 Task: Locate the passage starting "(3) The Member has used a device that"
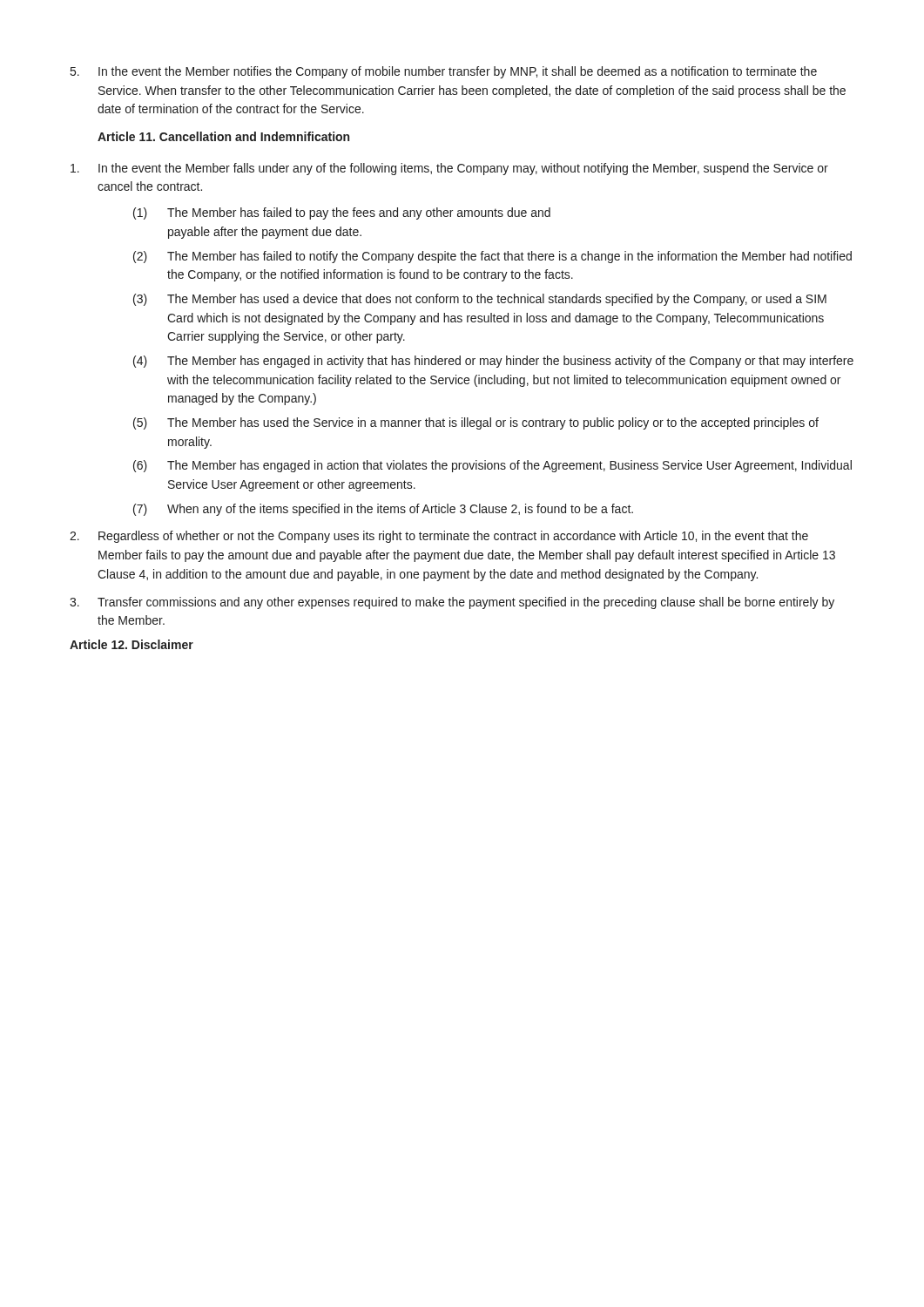pos(476,318)
